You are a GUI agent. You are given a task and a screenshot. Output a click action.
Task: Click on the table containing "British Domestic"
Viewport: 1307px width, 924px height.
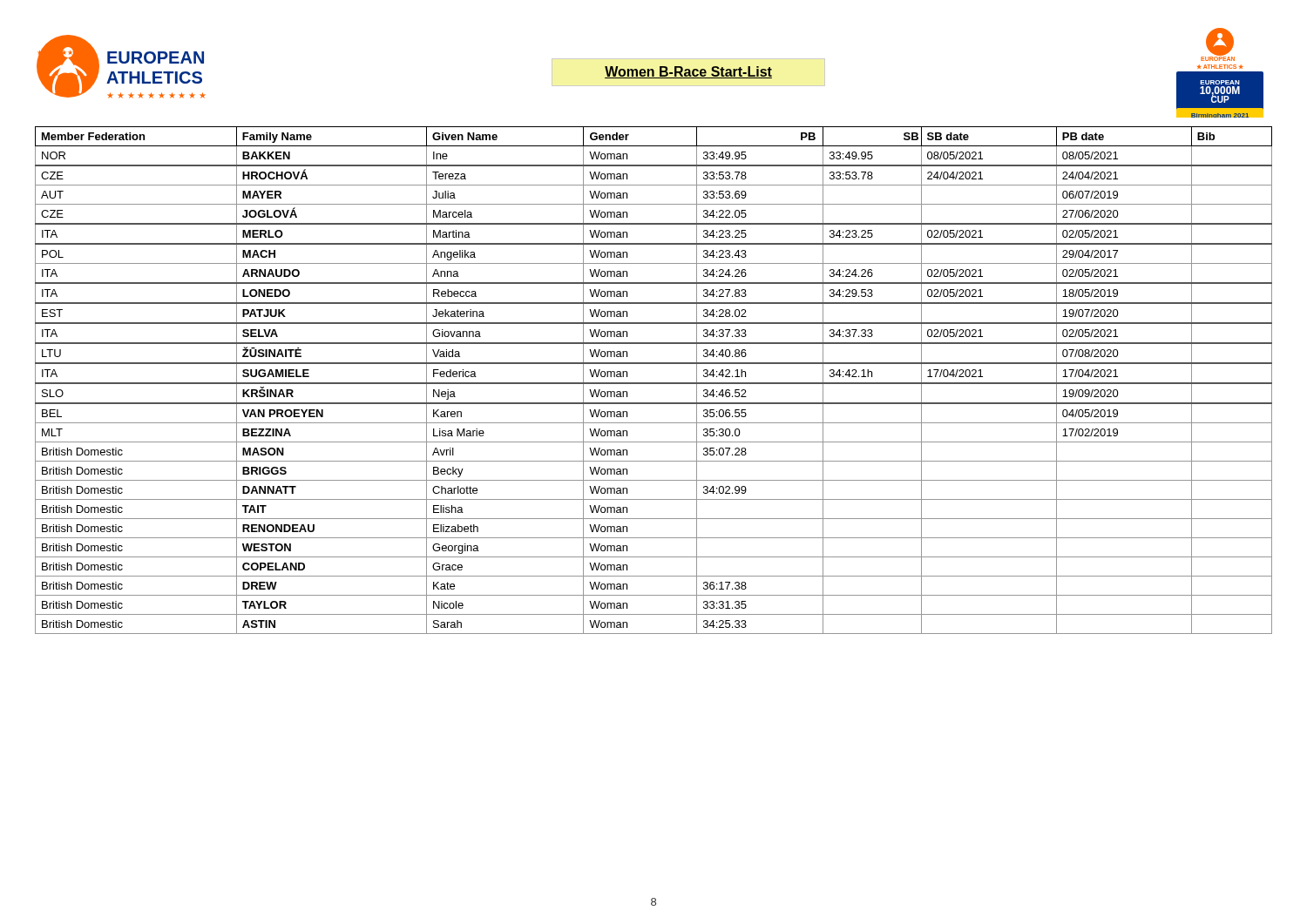tap(654, 380)
